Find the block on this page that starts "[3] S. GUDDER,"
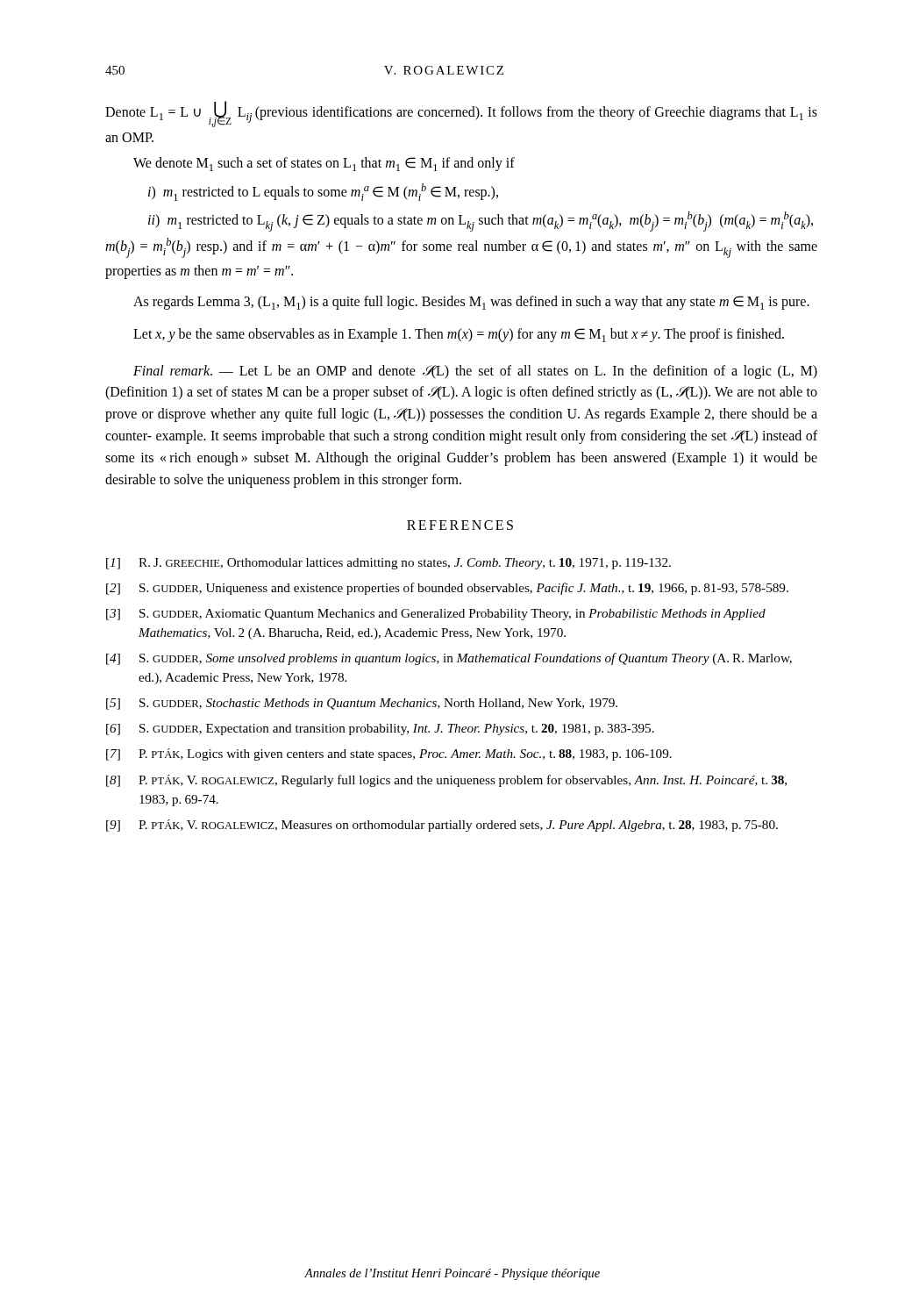Image resolution: width=905 pixels, height=1316 pixels. 461,623
